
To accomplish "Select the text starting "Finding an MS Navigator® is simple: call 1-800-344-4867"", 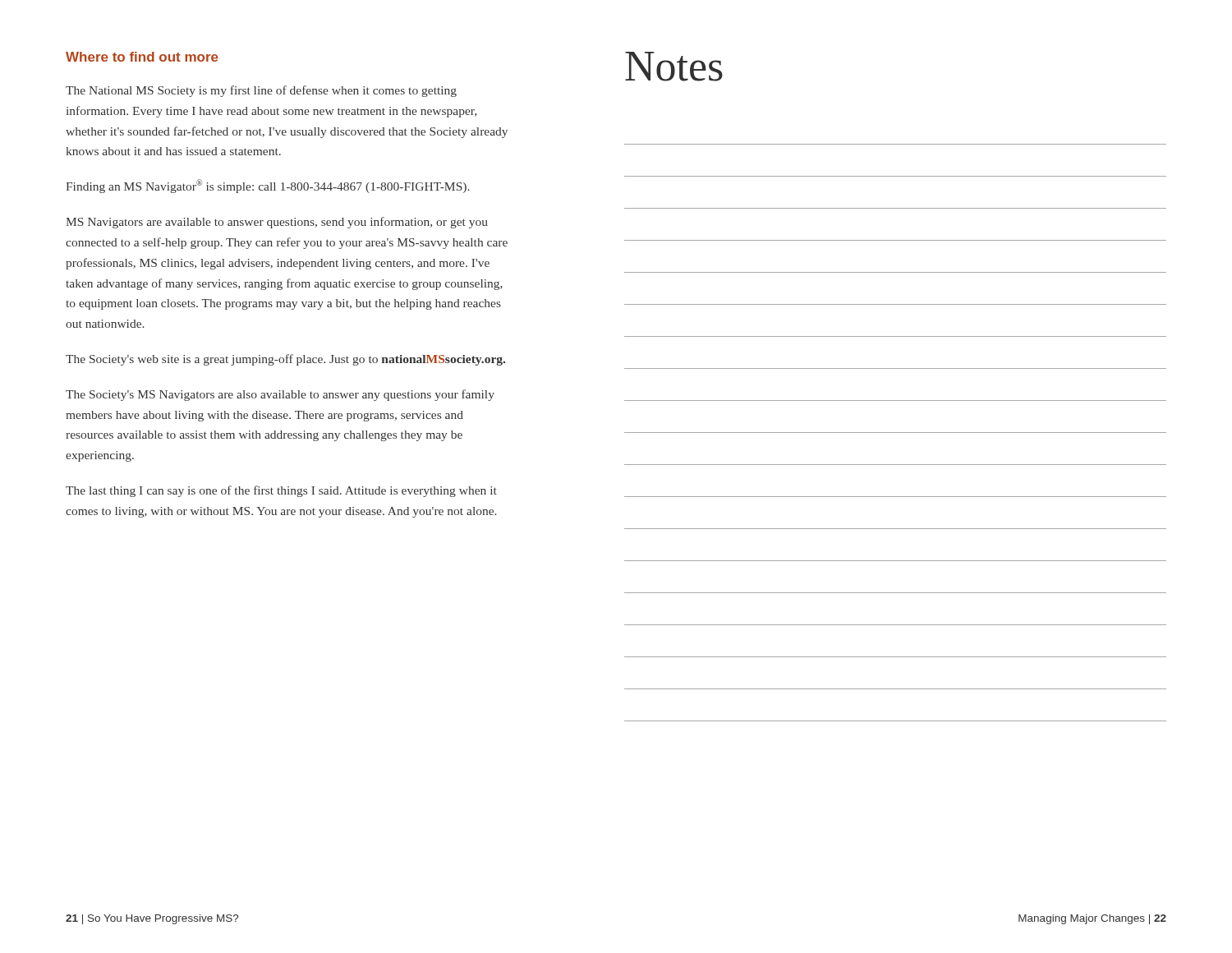I will 287,187.
